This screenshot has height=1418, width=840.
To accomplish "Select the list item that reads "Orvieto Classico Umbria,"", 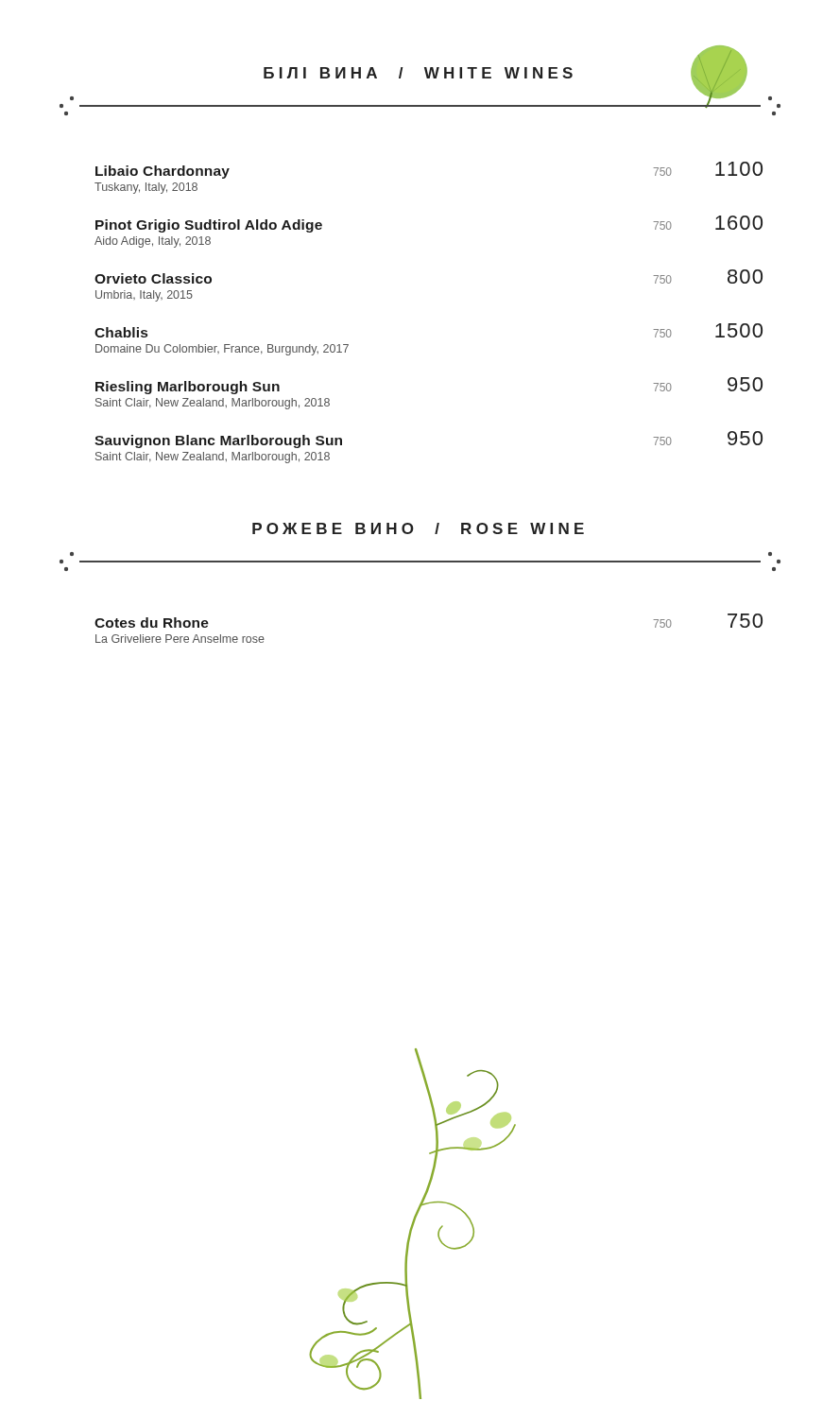I will (x=156, y=276).
